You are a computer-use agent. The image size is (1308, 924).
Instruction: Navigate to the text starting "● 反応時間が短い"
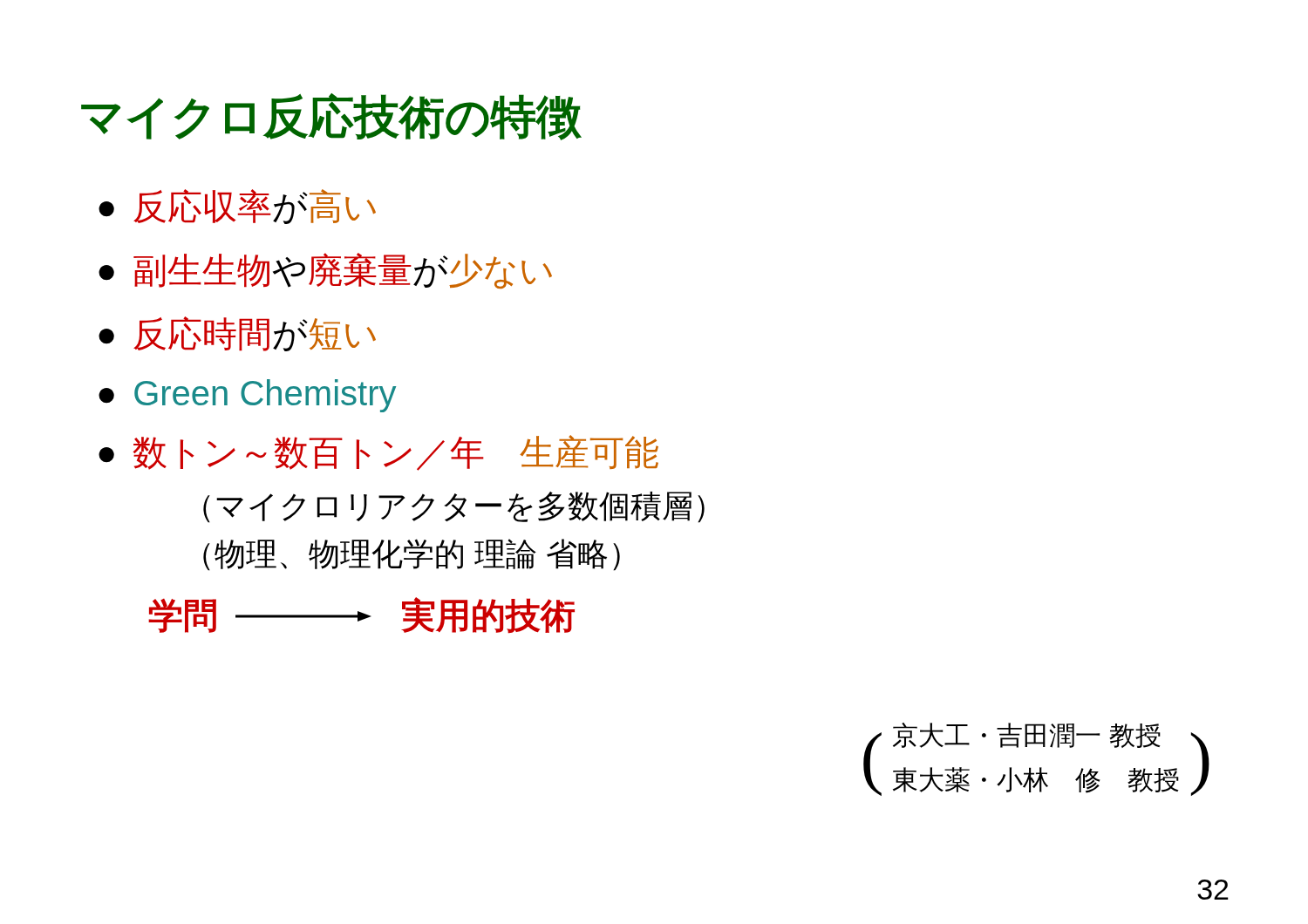pos(237,334)
